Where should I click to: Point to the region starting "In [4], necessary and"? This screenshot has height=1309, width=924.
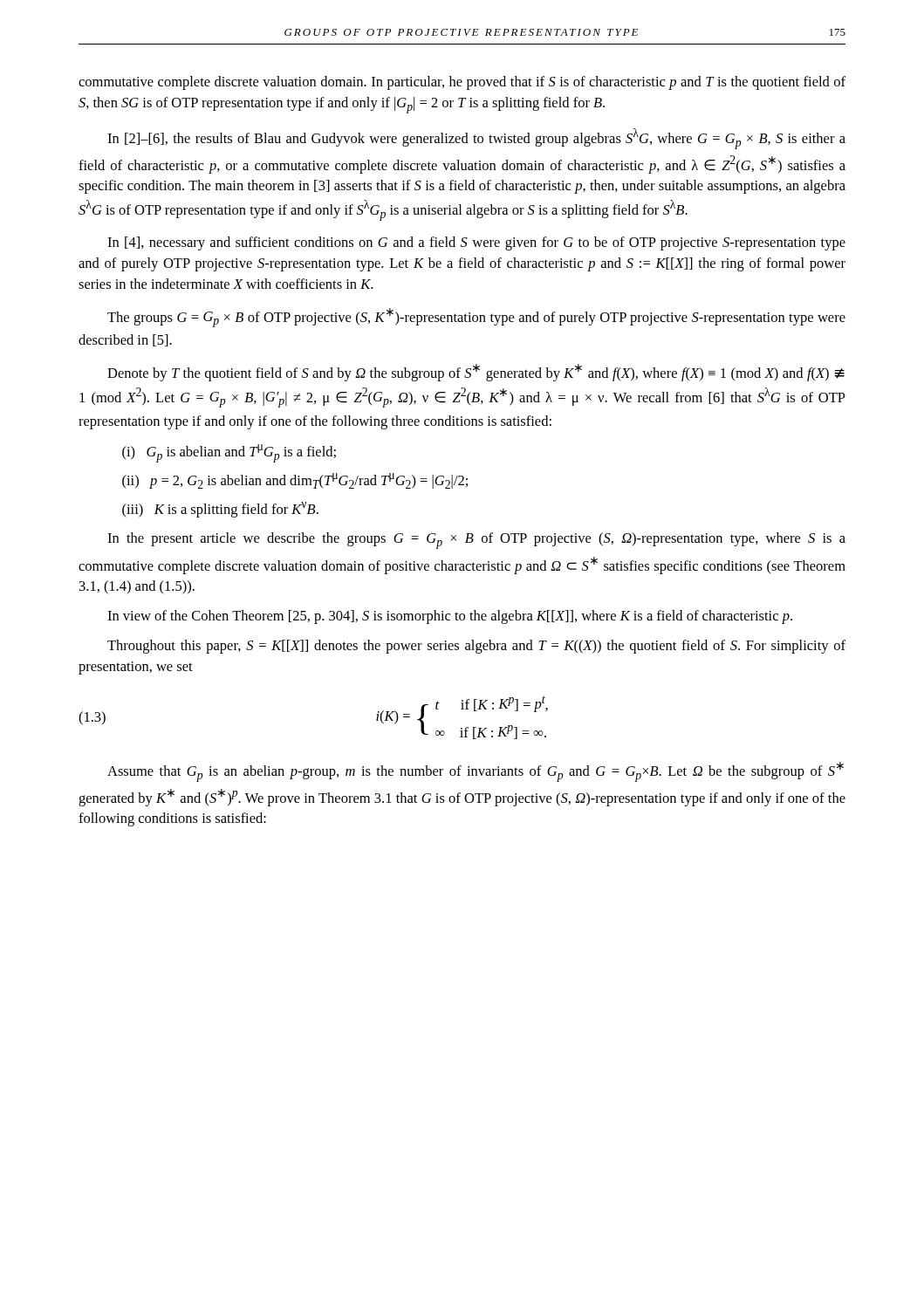462,263
